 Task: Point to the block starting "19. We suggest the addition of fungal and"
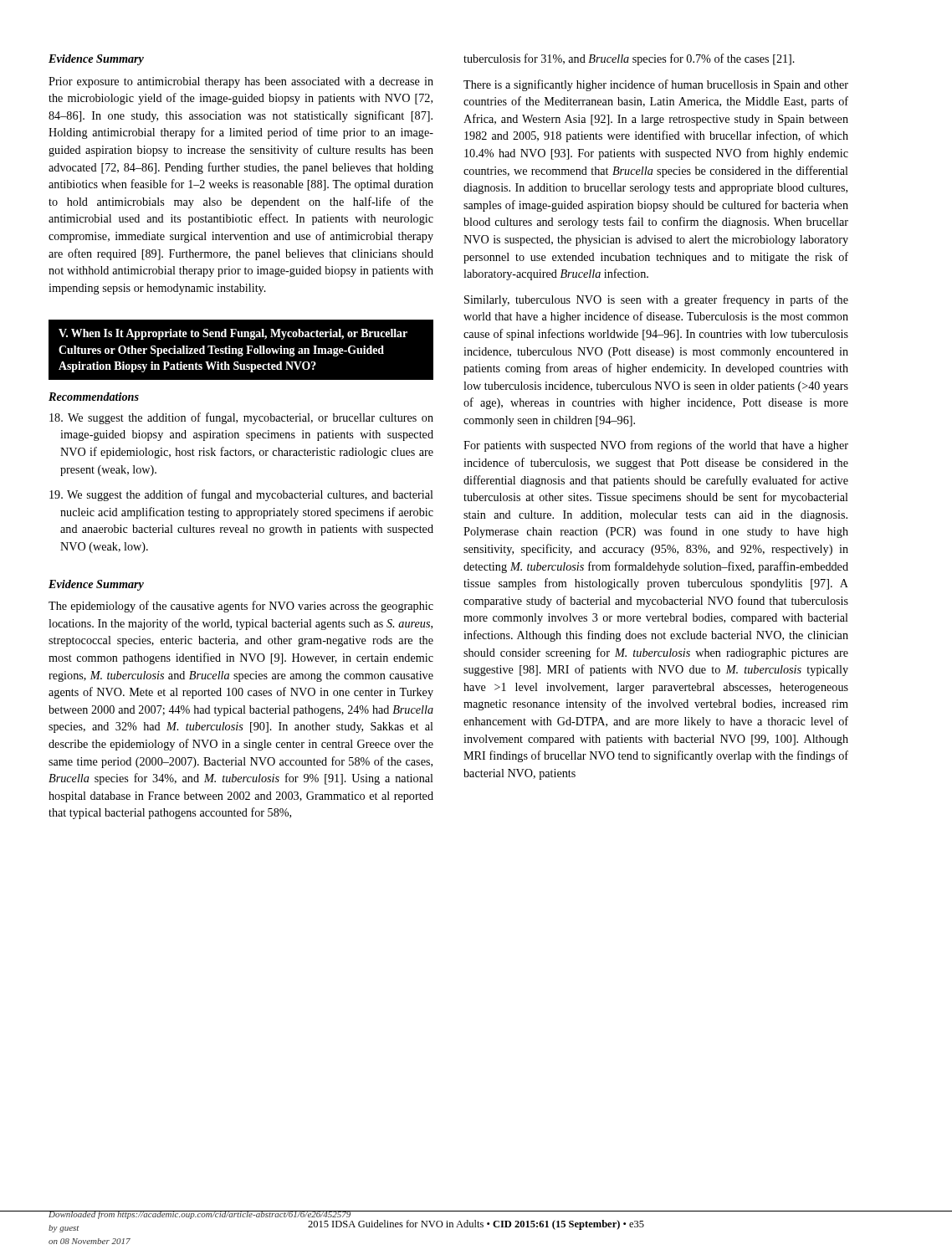(241, 521)
